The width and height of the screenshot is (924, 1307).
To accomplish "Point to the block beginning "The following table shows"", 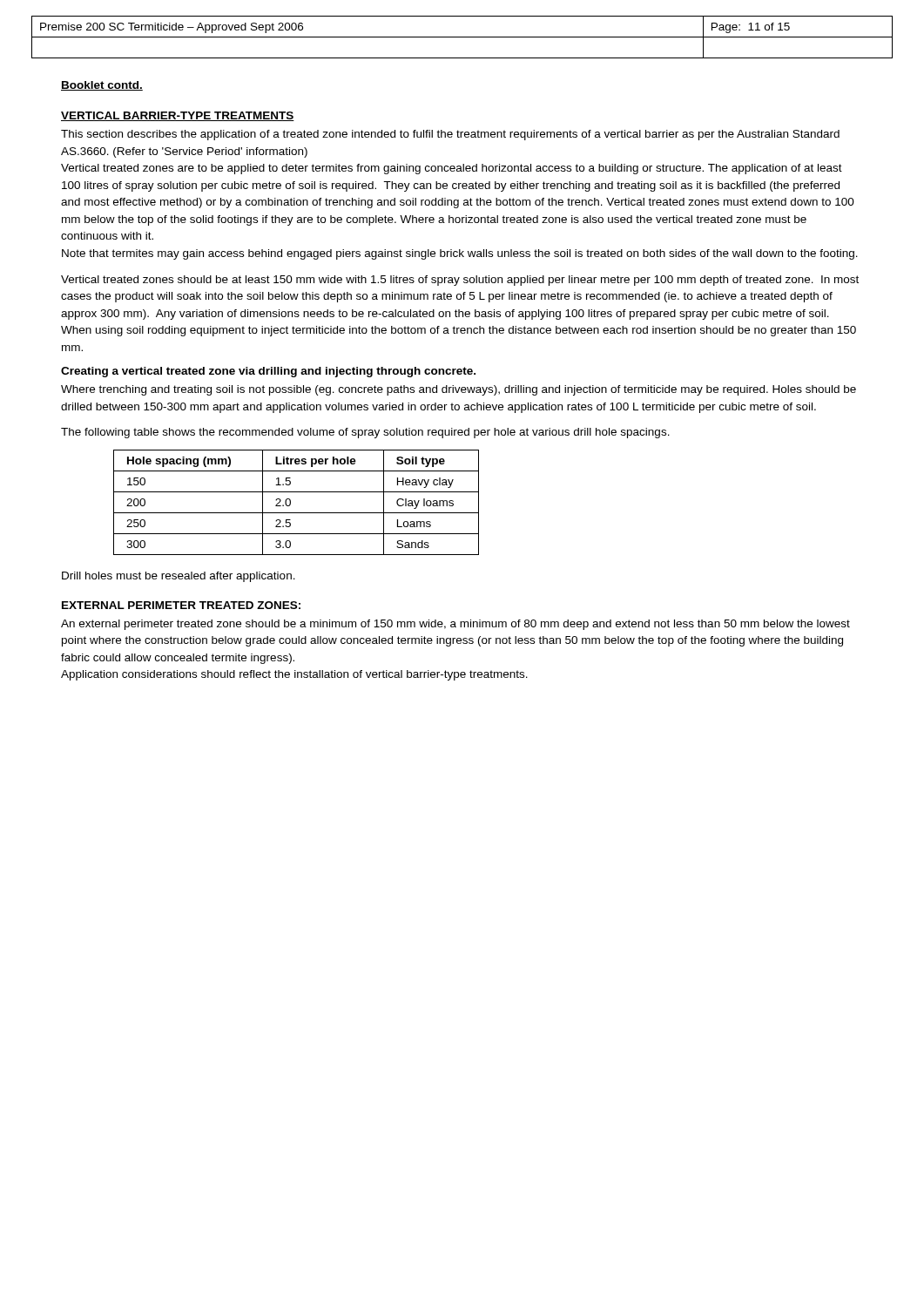I will click(x=366, y=432).
